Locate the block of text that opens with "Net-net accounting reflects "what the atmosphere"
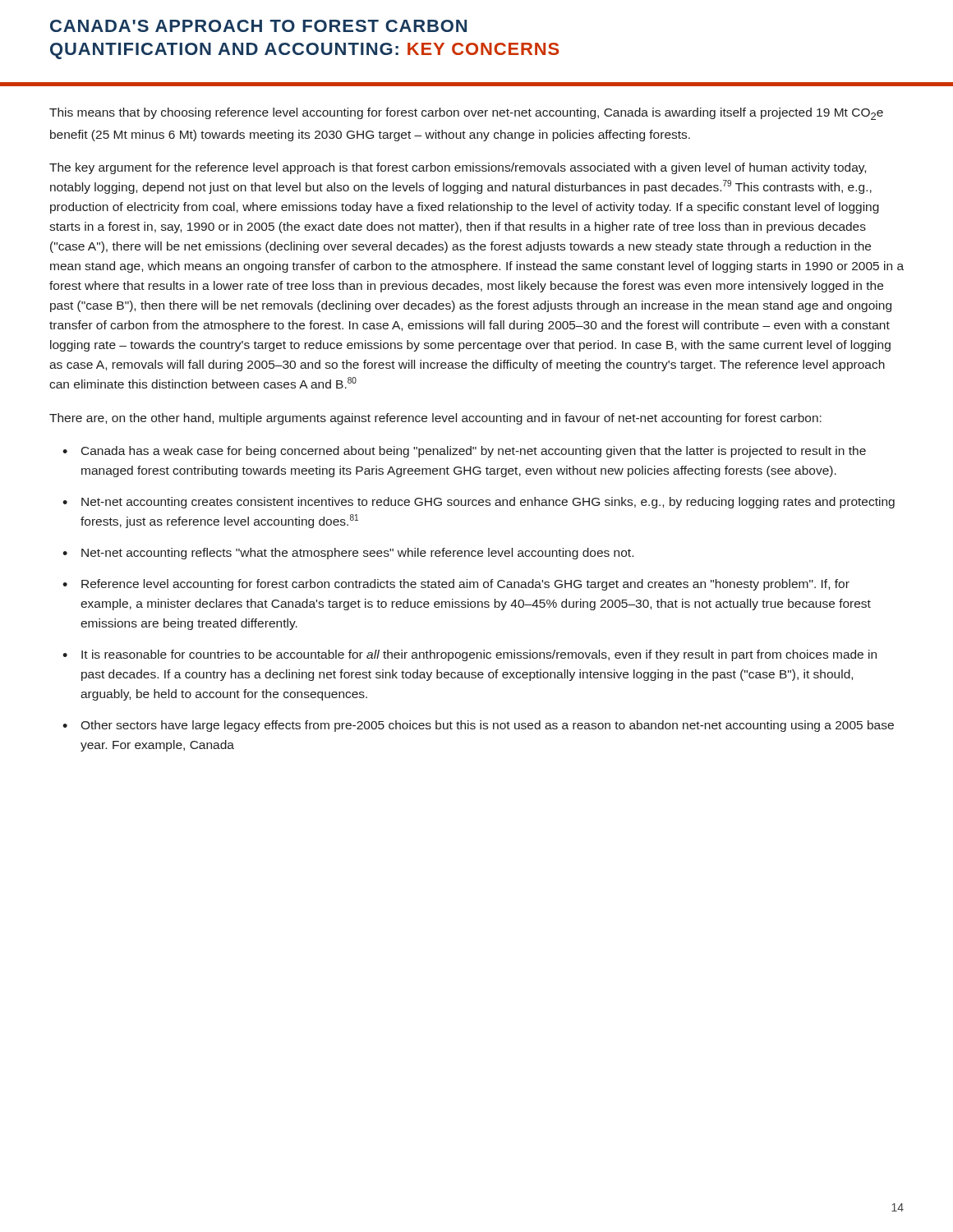The image size is (953, 1232). 358,552
